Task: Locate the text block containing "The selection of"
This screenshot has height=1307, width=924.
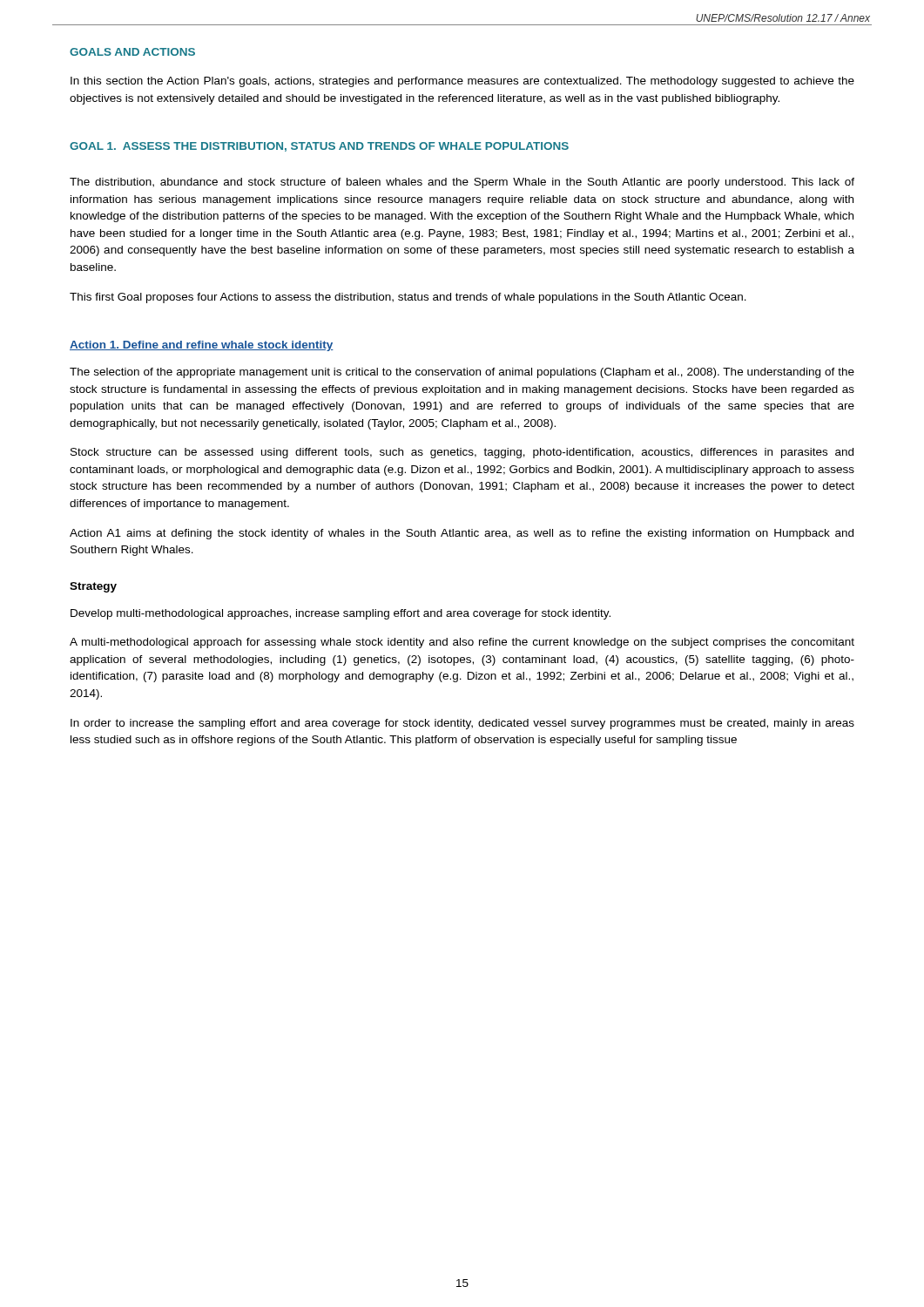Action: tap(462, 397)
